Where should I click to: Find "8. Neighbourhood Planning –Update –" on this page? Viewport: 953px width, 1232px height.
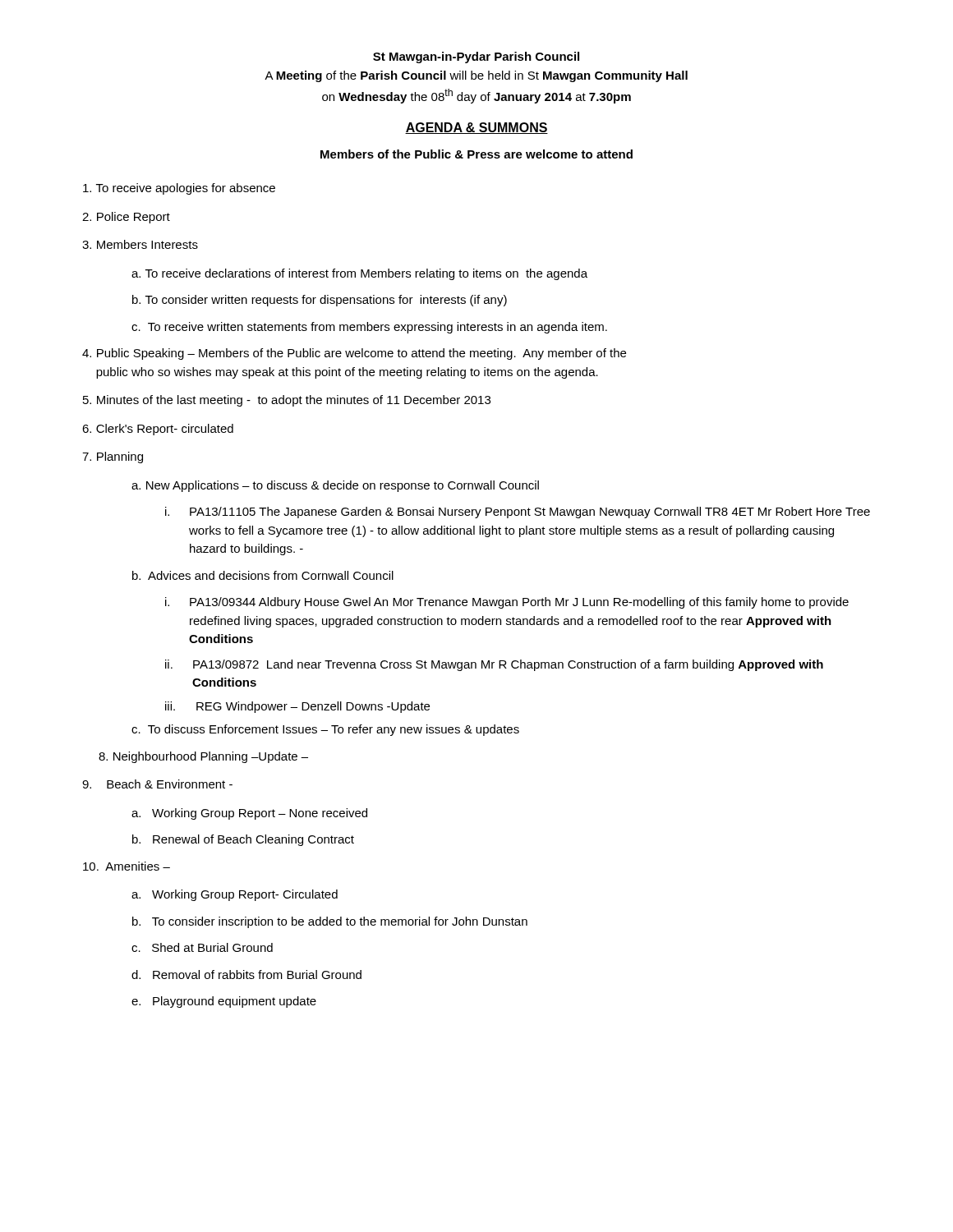[x=203, y=756]
